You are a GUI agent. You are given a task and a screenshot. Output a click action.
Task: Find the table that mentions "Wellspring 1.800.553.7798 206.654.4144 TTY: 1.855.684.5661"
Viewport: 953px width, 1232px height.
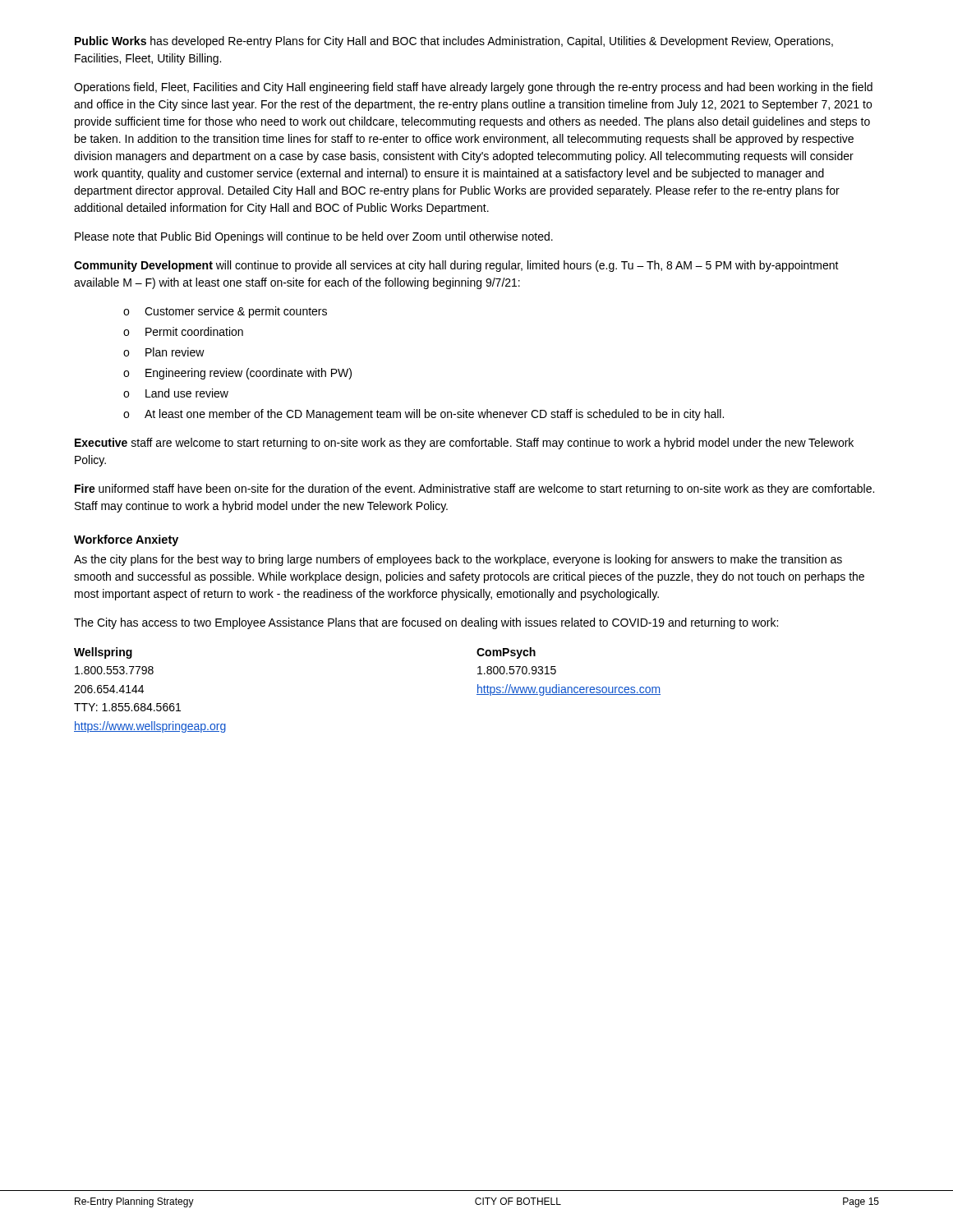[x=476, y=689]
